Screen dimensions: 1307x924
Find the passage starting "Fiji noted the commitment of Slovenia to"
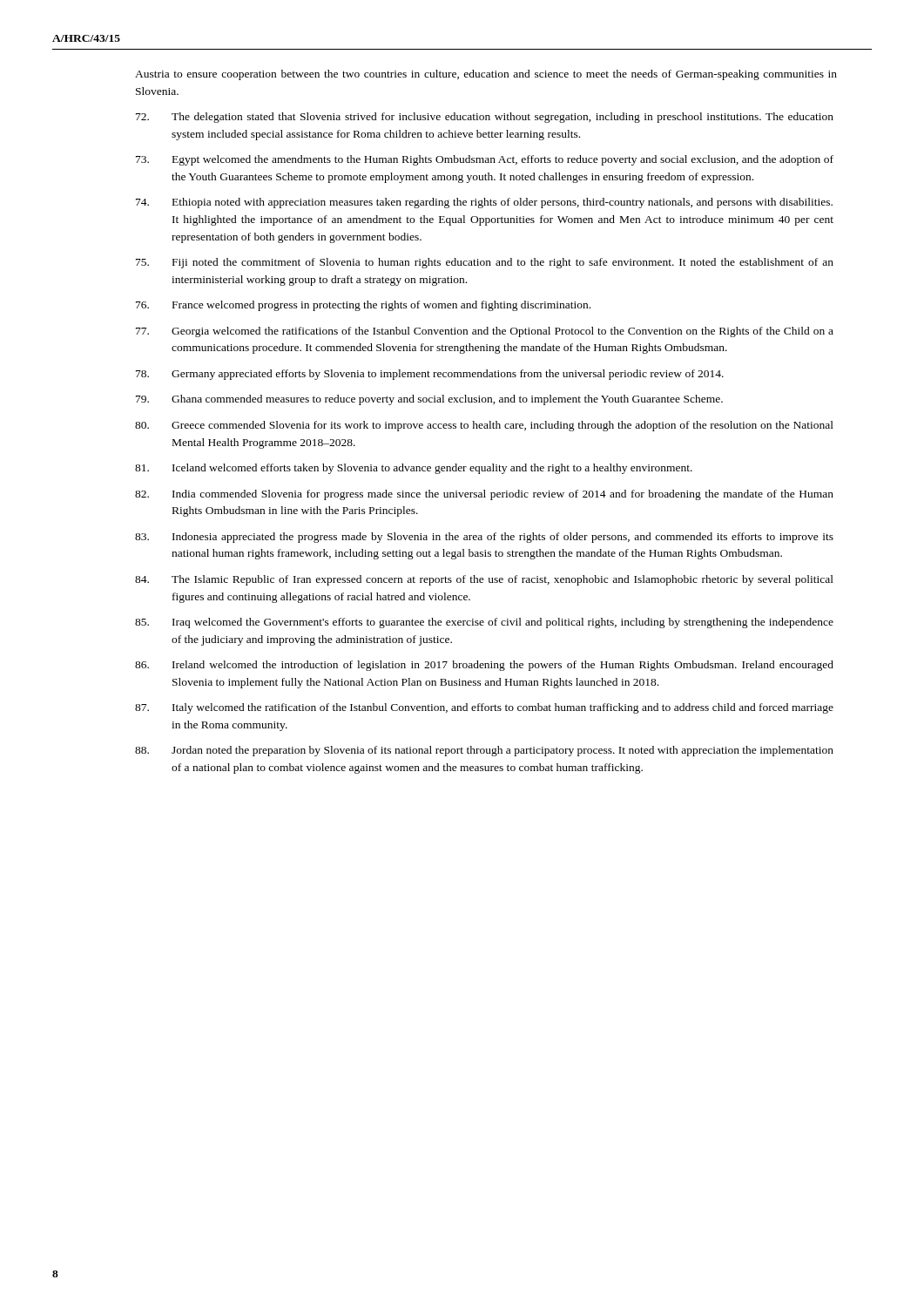coord(484,271)
